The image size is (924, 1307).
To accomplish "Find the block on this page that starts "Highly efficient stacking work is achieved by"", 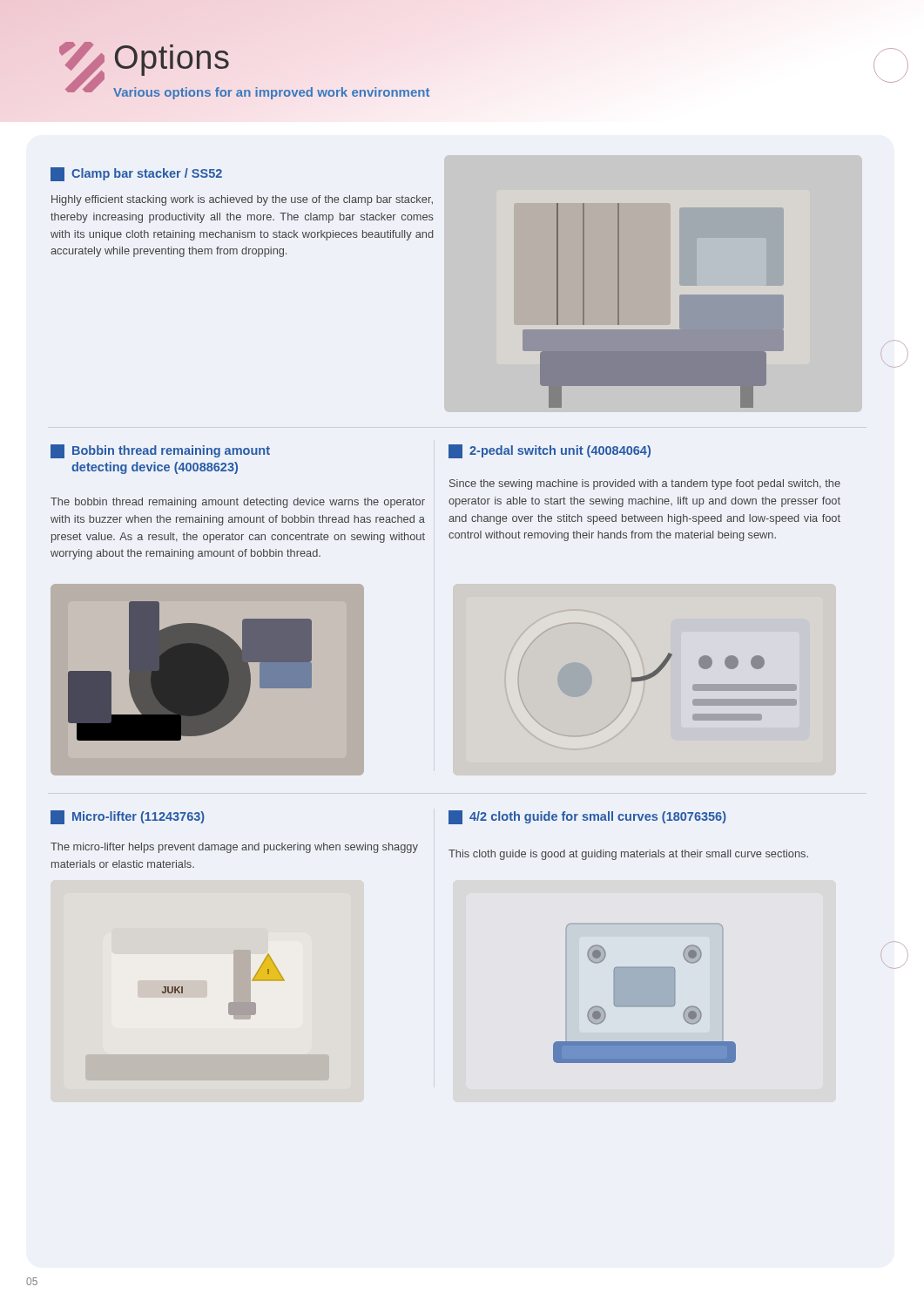I will pos(242,225).
